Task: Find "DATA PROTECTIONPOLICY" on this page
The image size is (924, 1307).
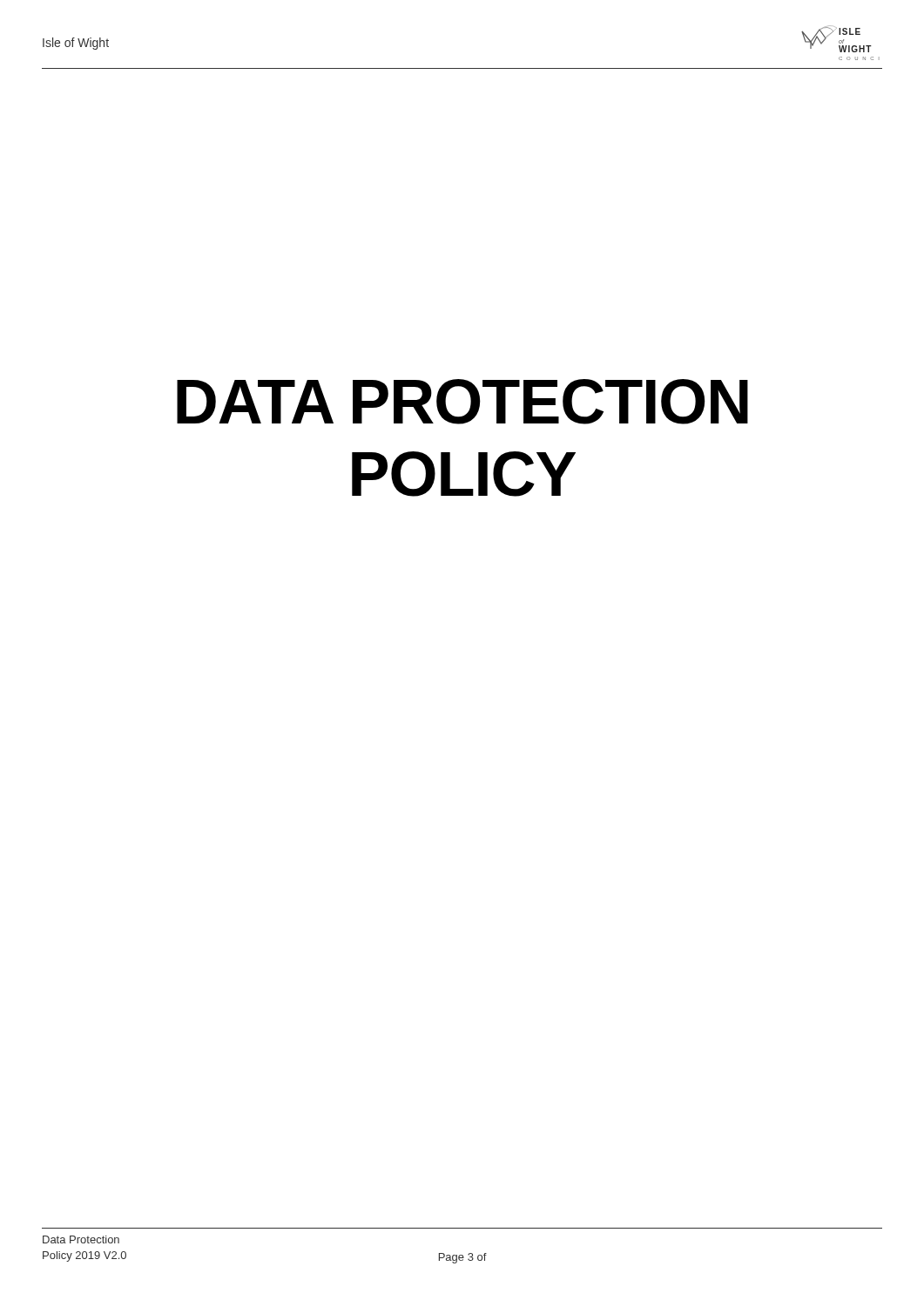Action: click(x=462, y=438)
